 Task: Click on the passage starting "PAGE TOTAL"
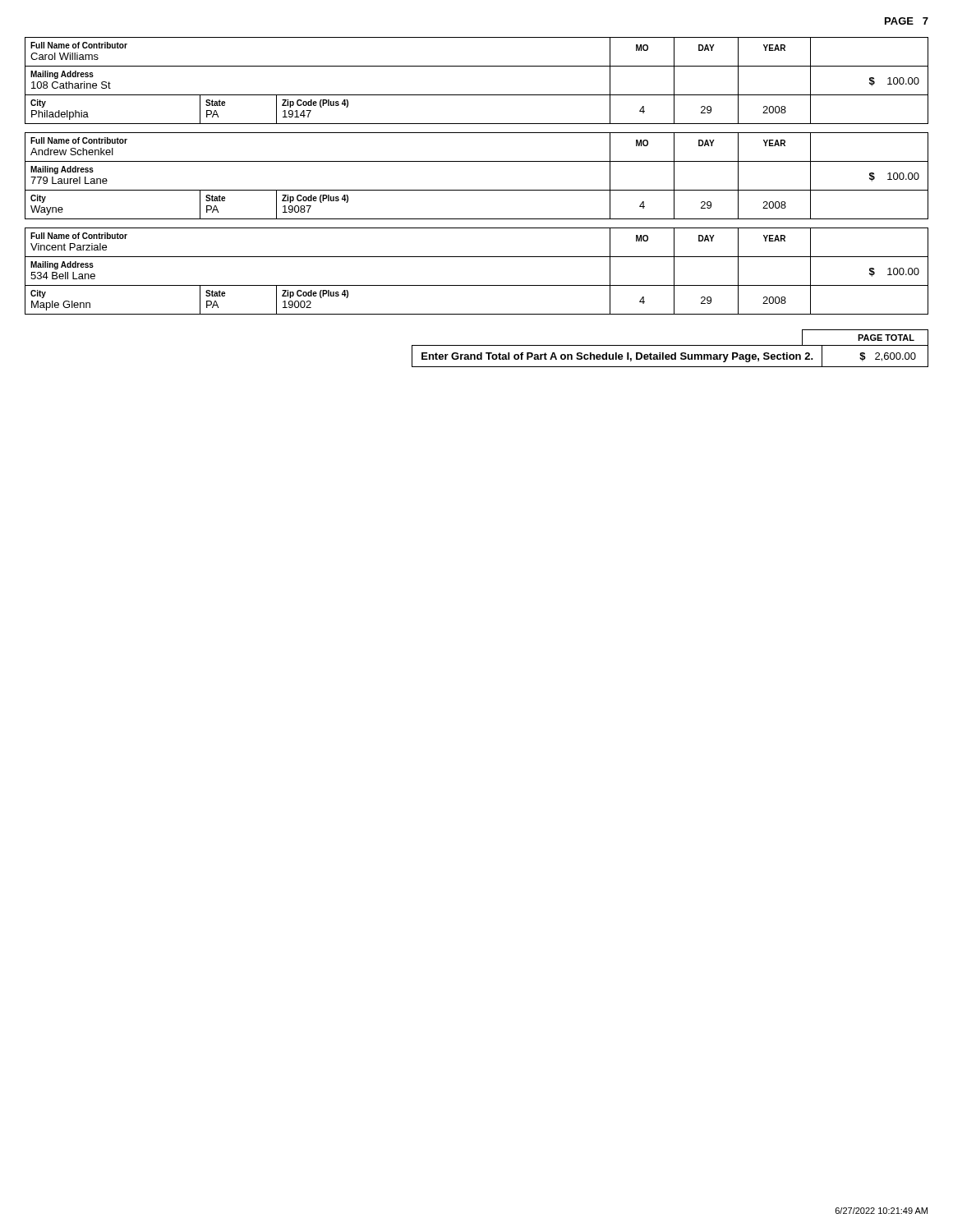[886, 338]
